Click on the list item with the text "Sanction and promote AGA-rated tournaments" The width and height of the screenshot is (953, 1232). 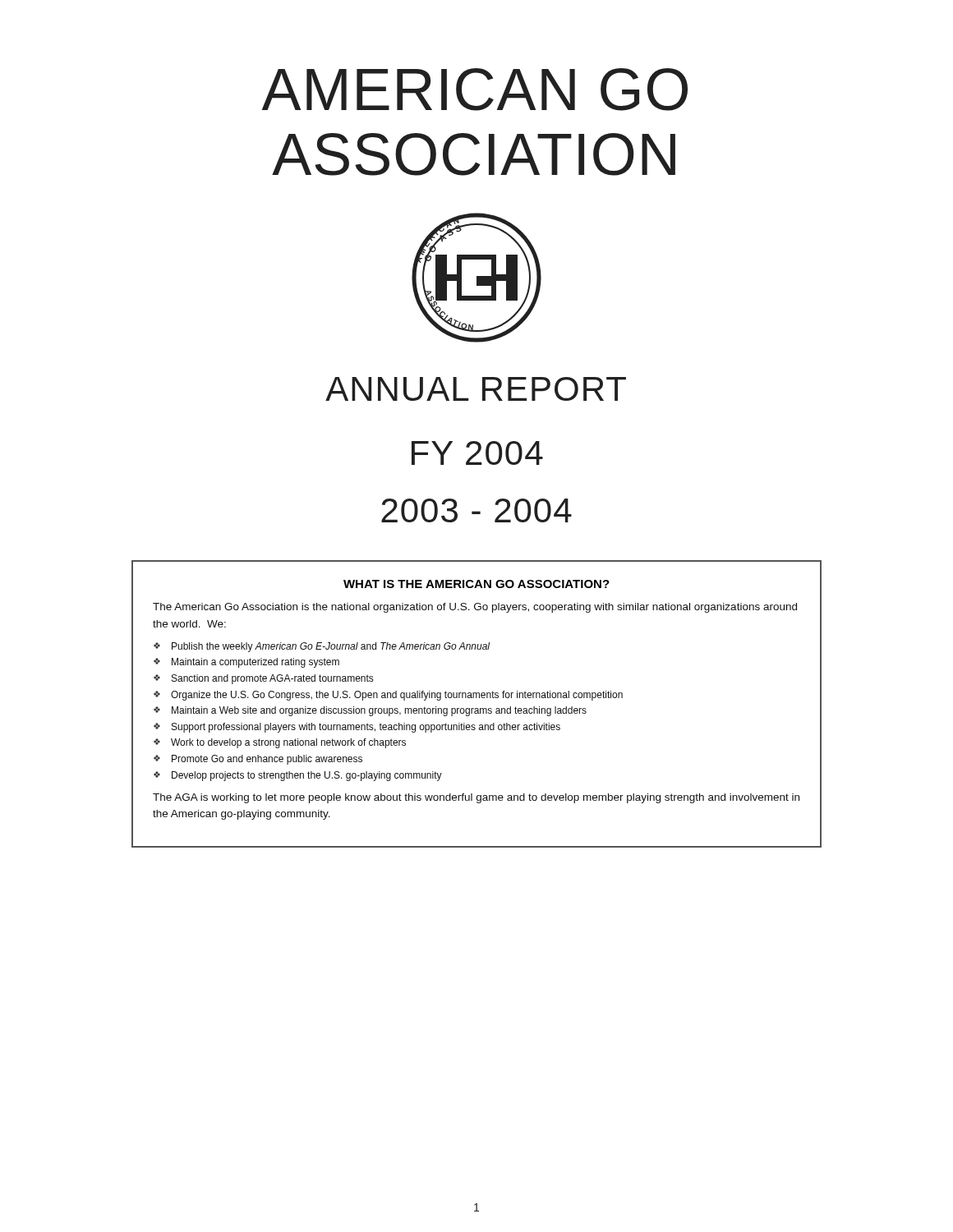(x=272, y=678)
